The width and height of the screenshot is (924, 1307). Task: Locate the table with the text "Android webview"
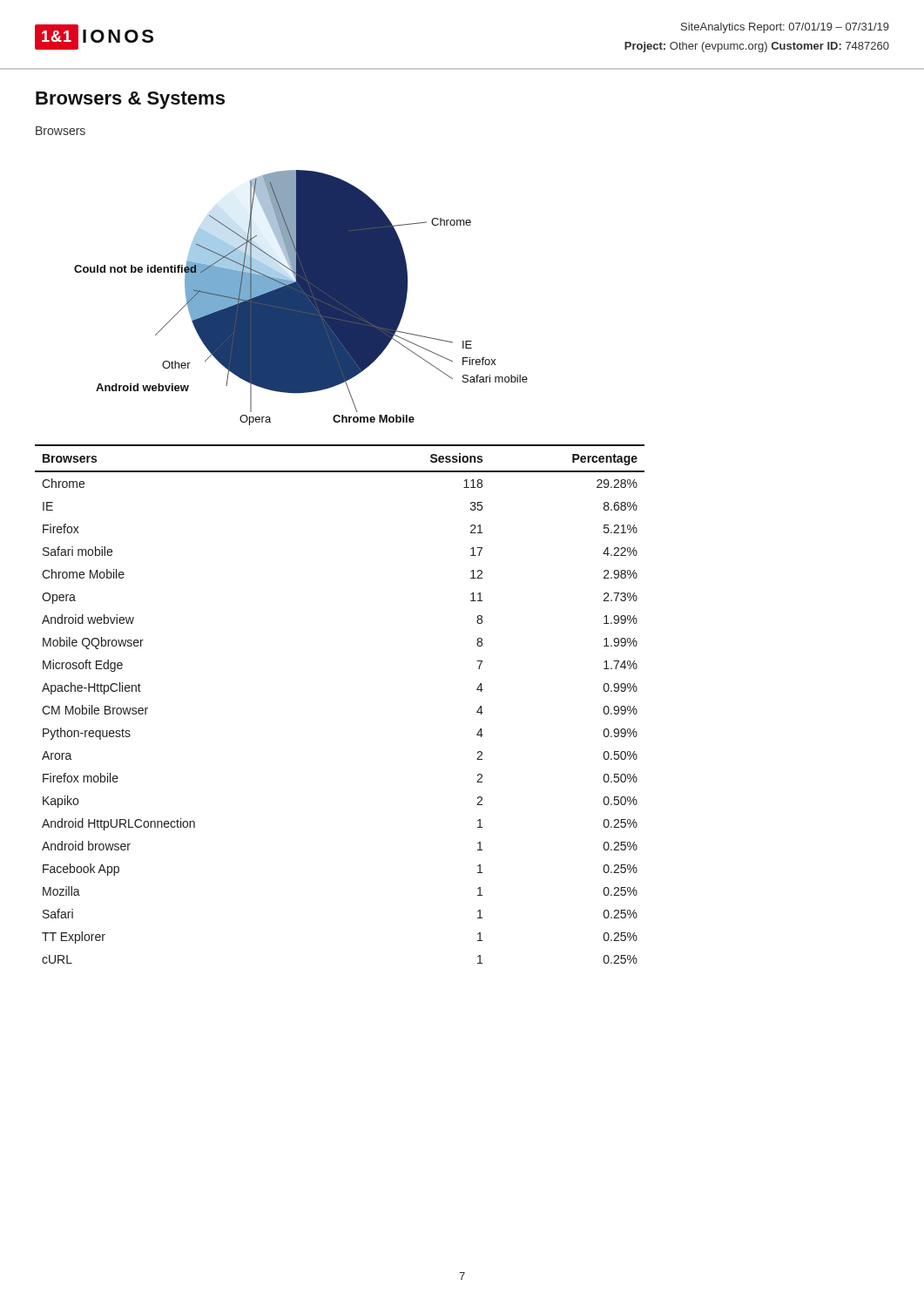click(340, 708)
